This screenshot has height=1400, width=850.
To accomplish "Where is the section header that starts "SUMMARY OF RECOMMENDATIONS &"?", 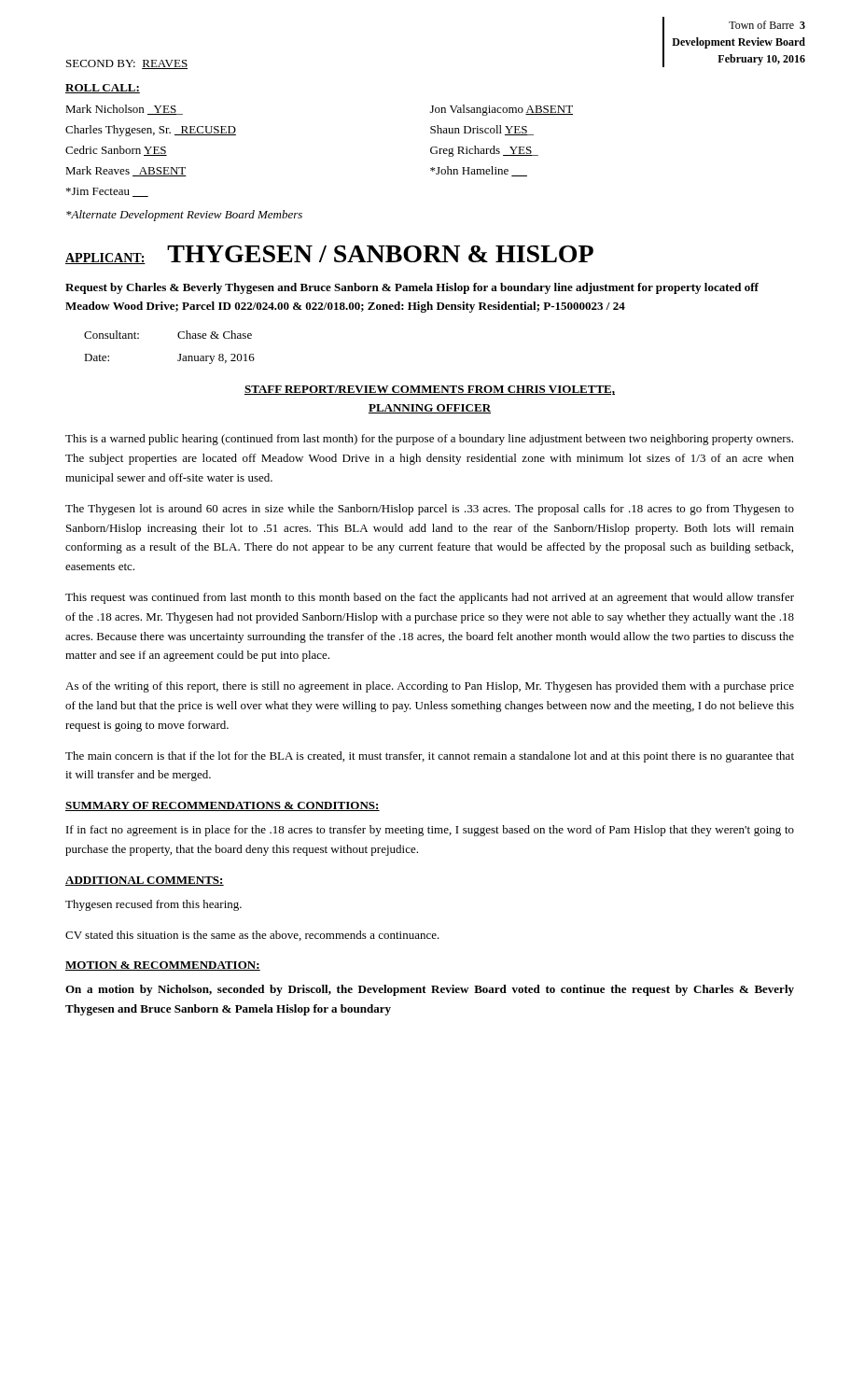I will pyautogui.click(x=222, y=805).
